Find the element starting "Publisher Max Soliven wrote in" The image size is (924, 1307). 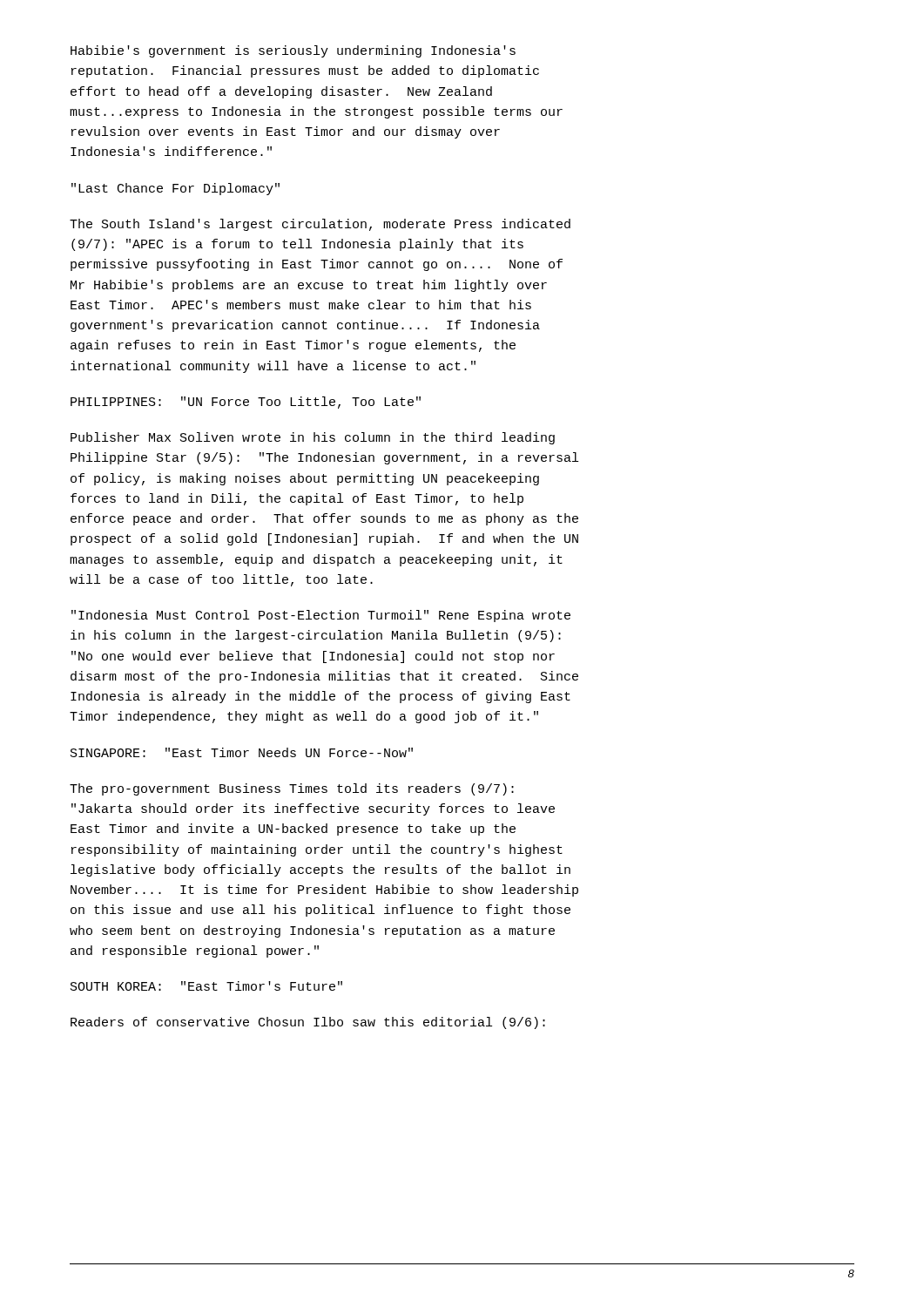click(324, 510)
